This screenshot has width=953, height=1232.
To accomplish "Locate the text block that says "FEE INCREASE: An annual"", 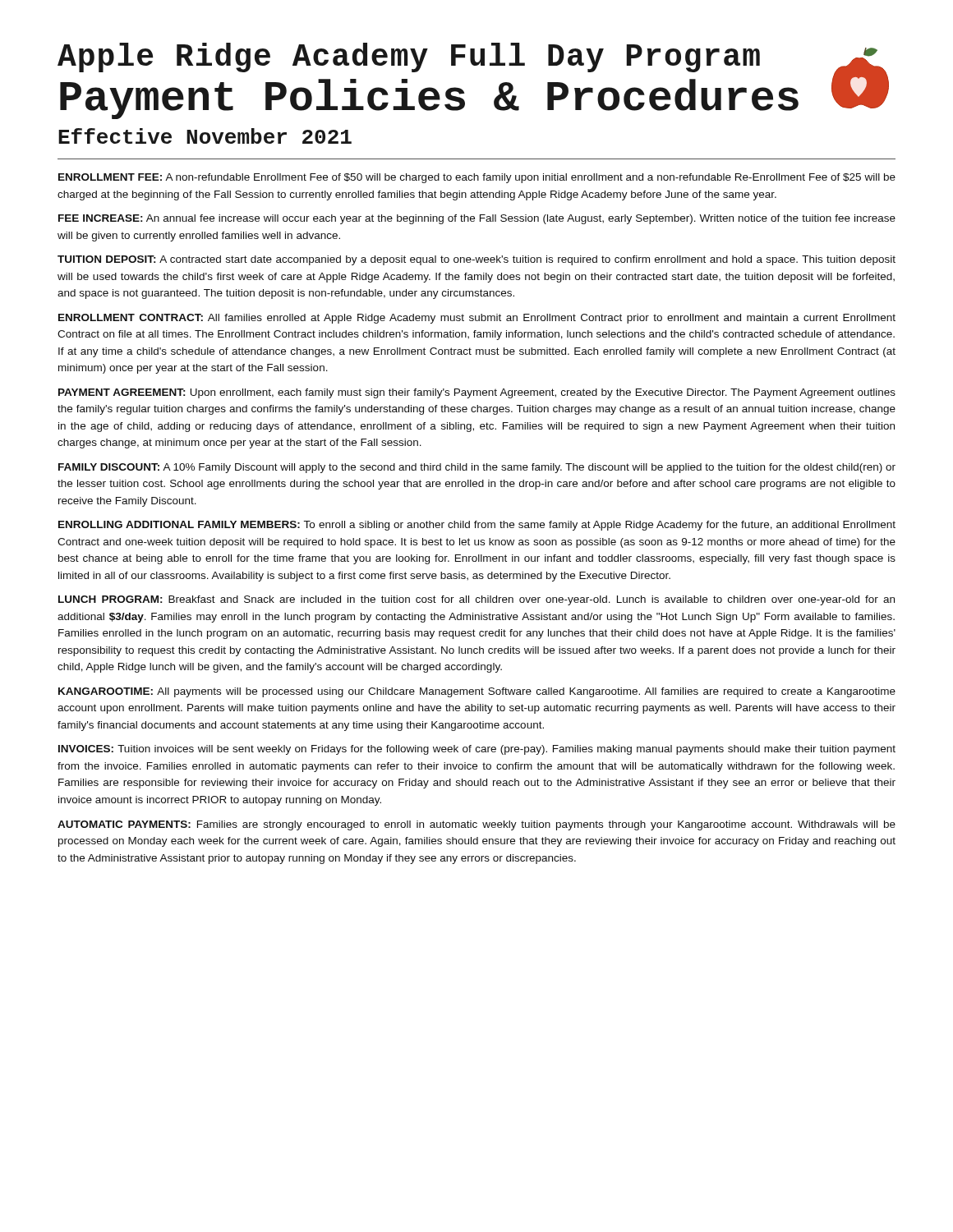I will [476, 227].
